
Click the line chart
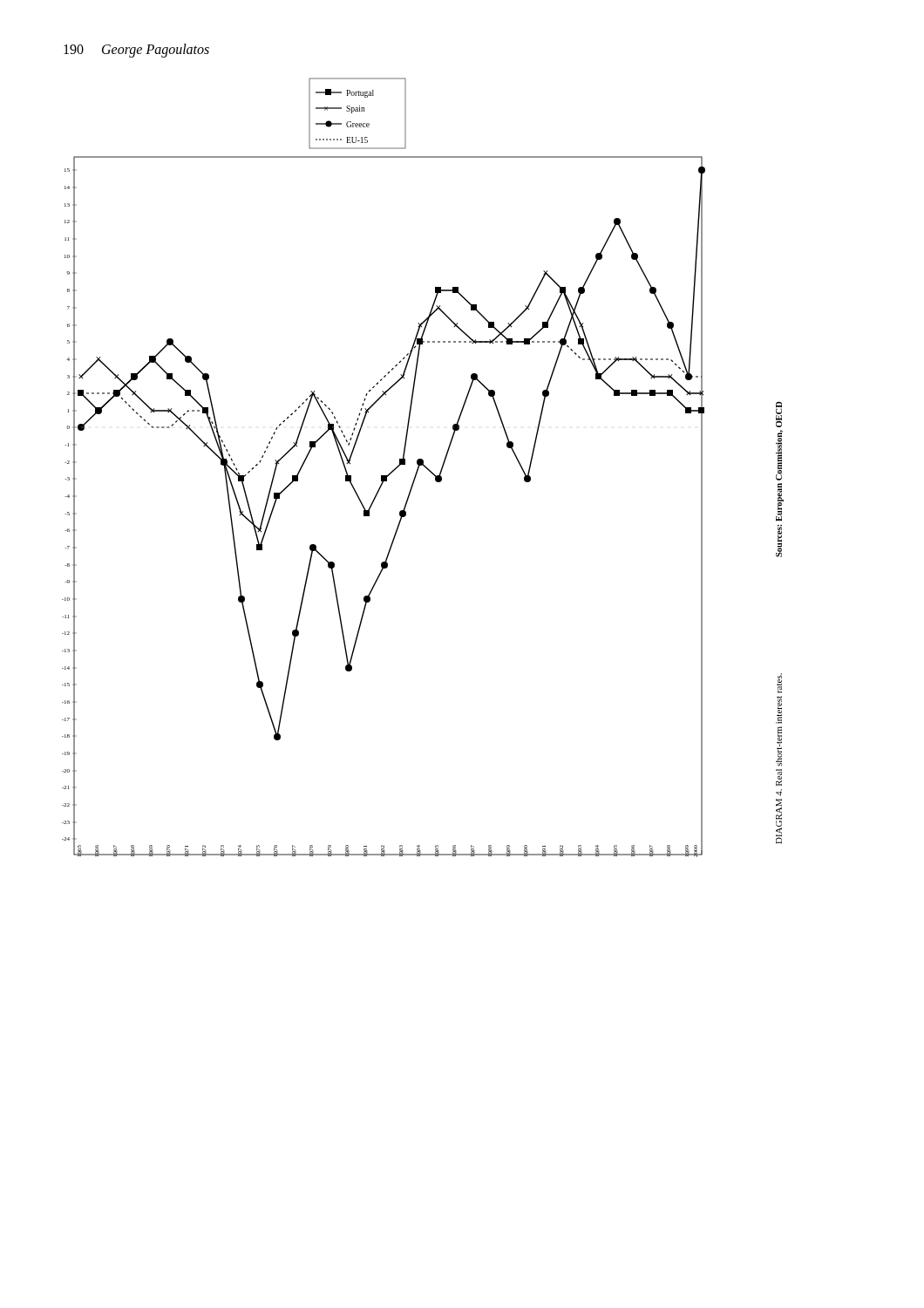[414, 487]
